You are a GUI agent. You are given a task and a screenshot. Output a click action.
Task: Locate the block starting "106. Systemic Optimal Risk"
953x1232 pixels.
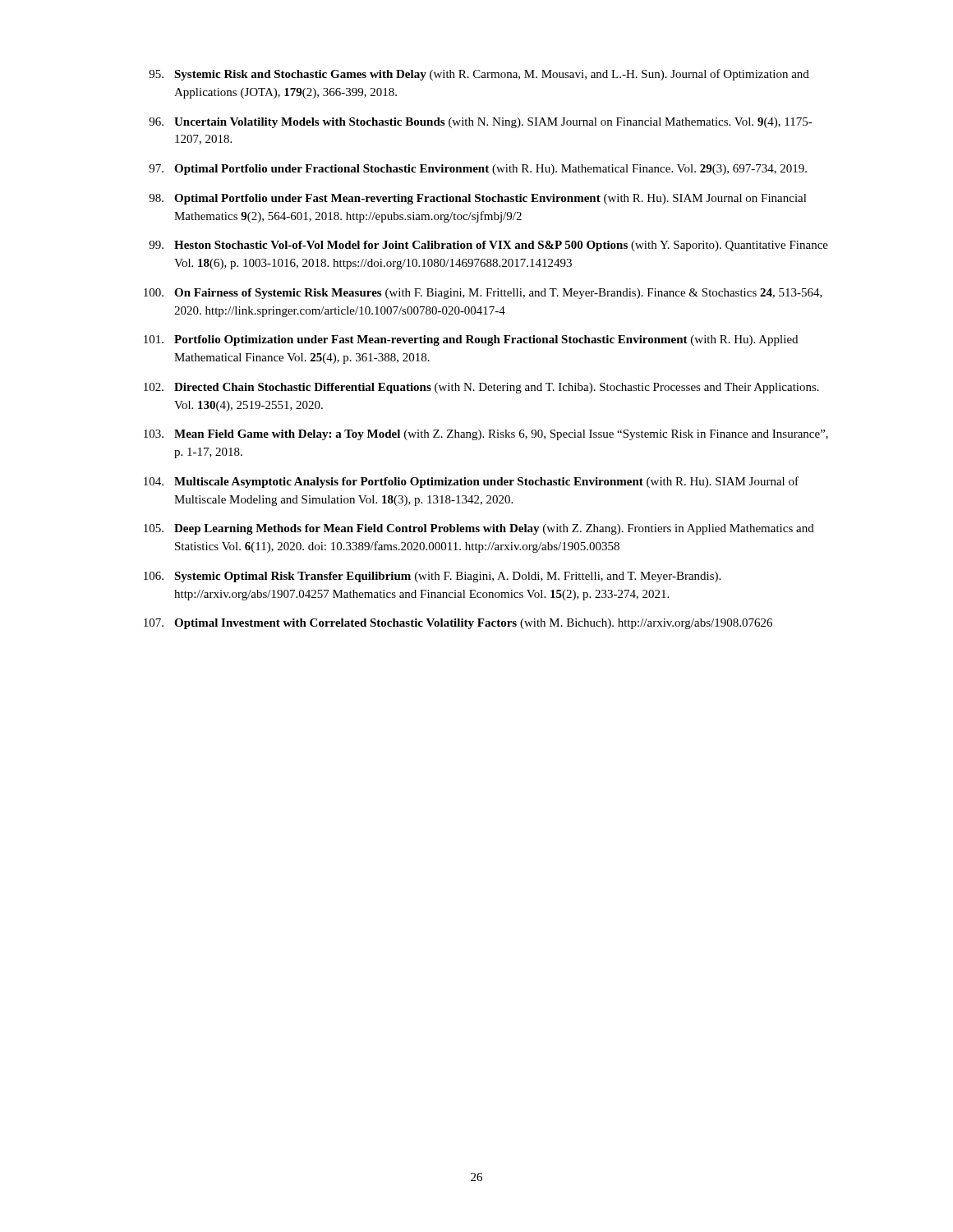[476, 585]
